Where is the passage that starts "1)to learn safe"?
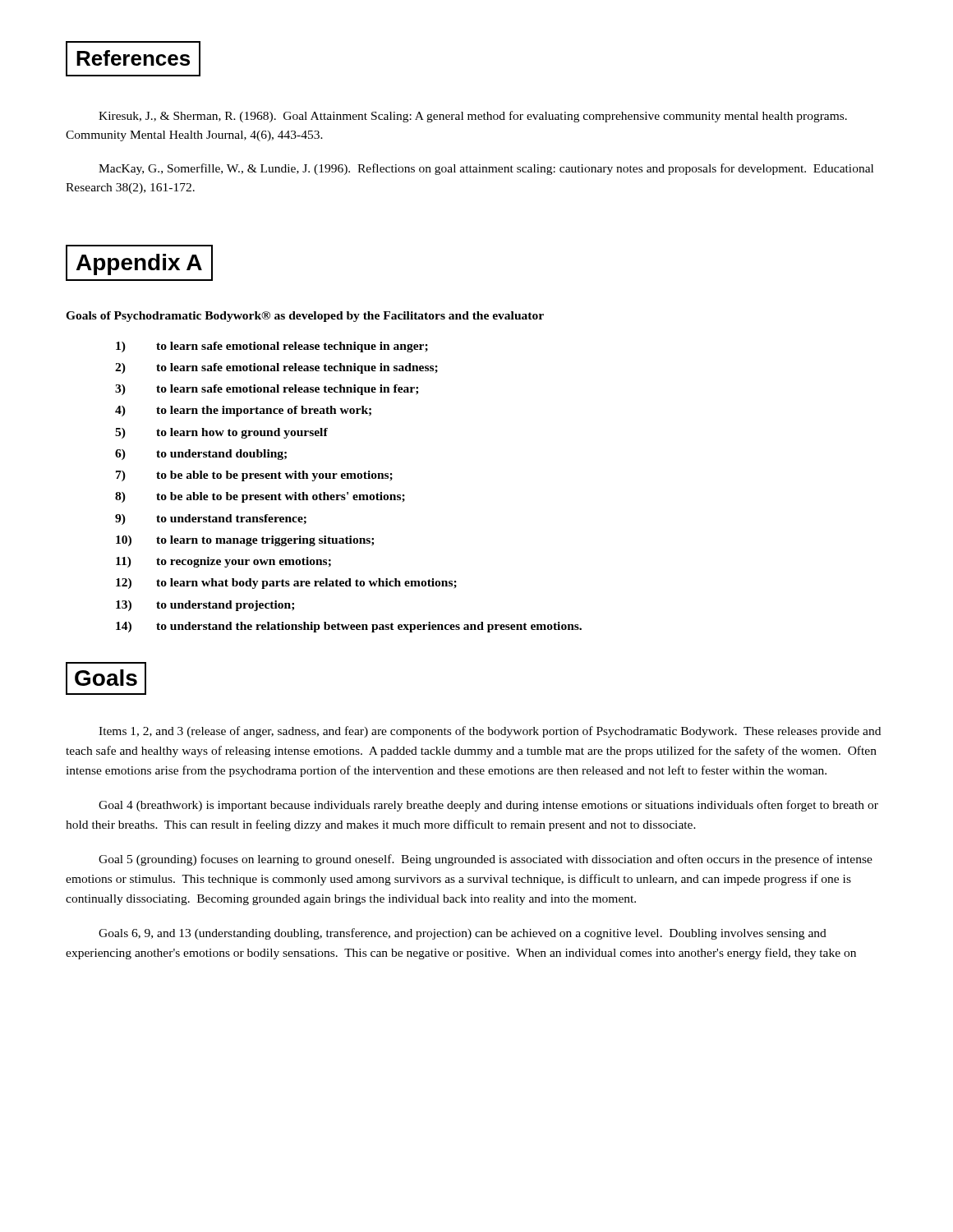The image size is (953, 1232). 272,347
